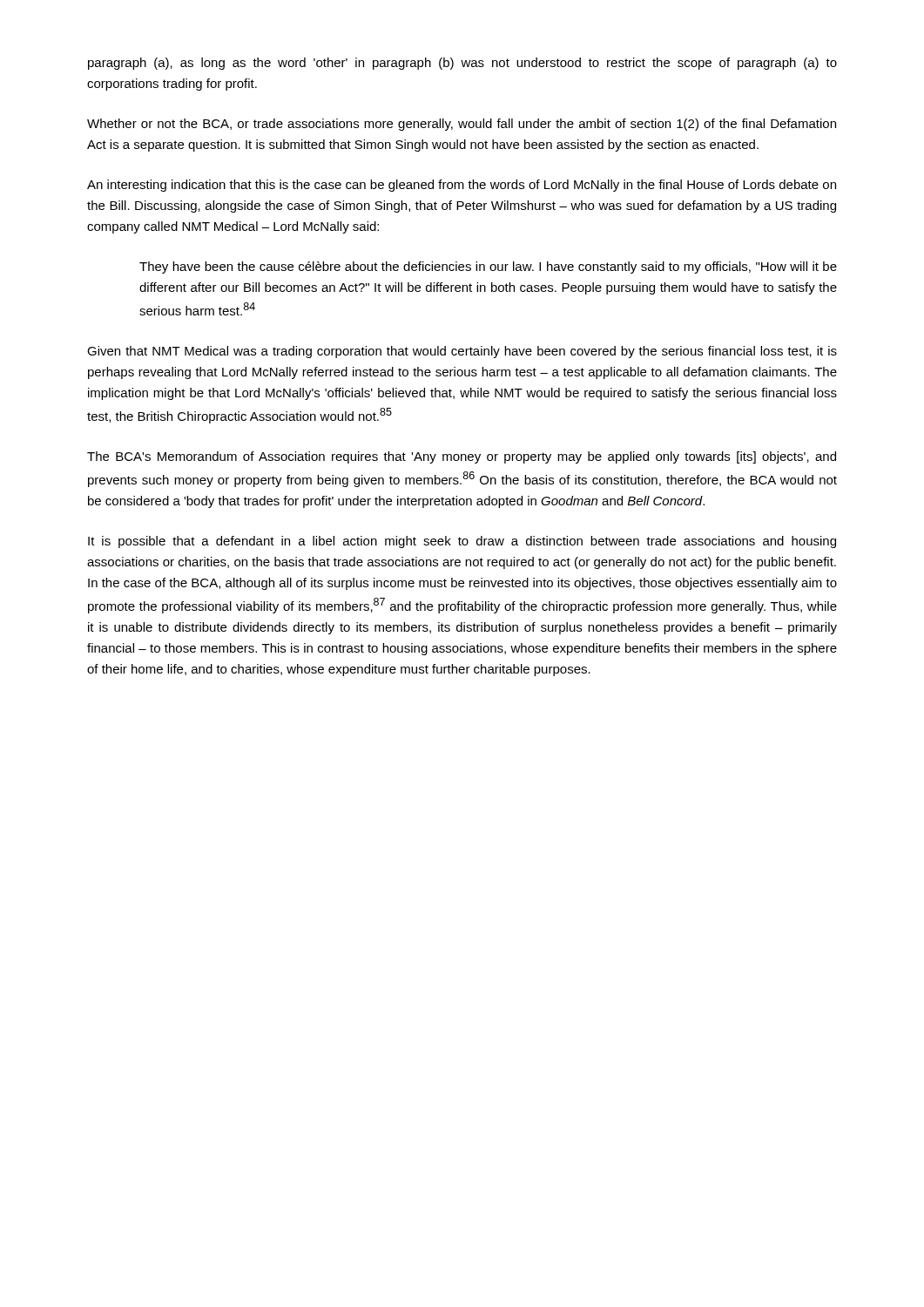Image resolution: width=924 pixels, height=1307 pixels.
Task: Locate the text block containing "paragraph (a), as long as the"
Action: 462,73
